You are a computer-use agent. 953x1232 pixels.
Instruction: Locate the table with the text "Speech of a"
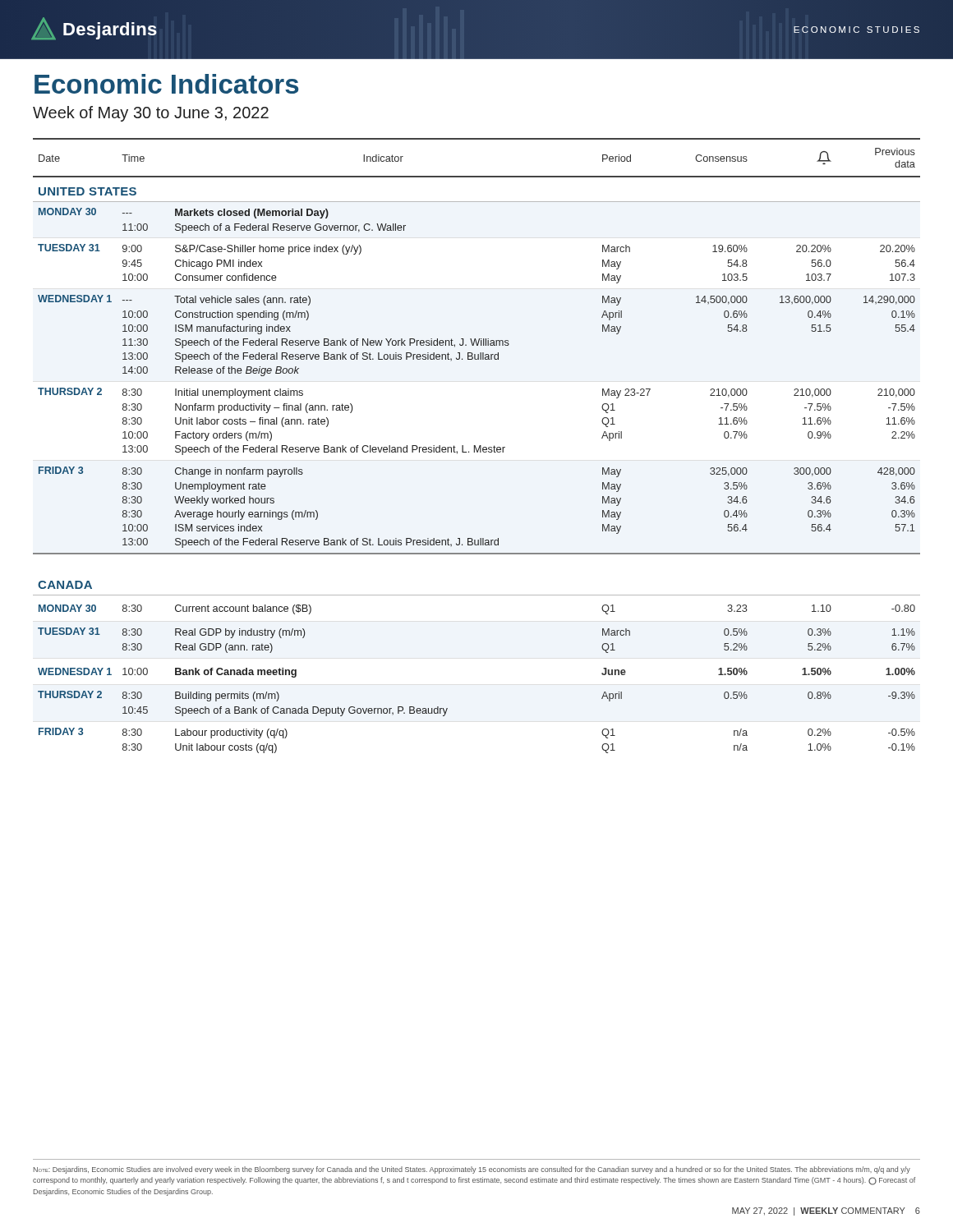(476, 450)
